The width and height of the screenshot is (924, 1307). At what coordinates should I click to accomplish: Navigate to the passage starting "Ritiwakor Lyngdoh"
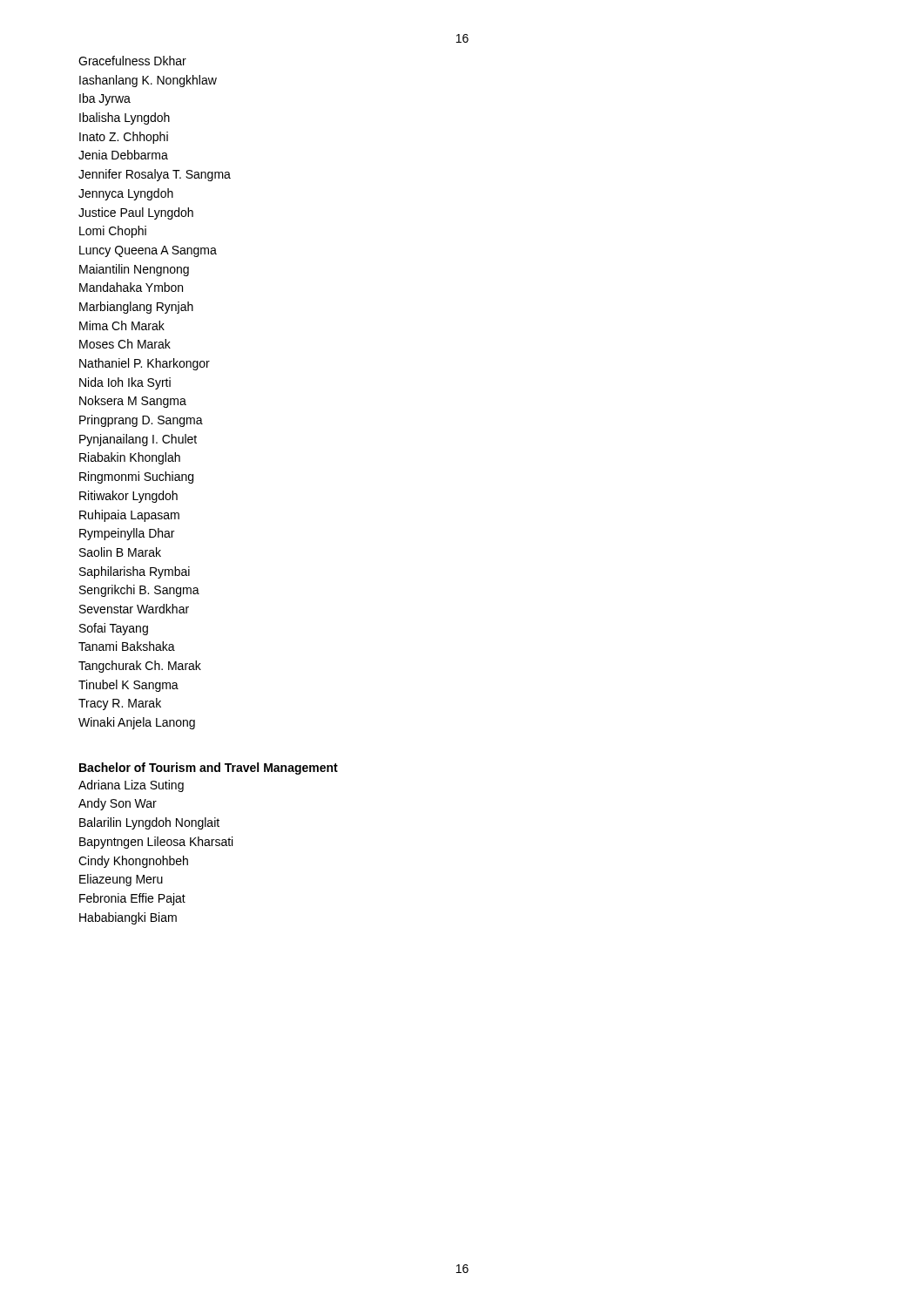[x=128, y=496]
